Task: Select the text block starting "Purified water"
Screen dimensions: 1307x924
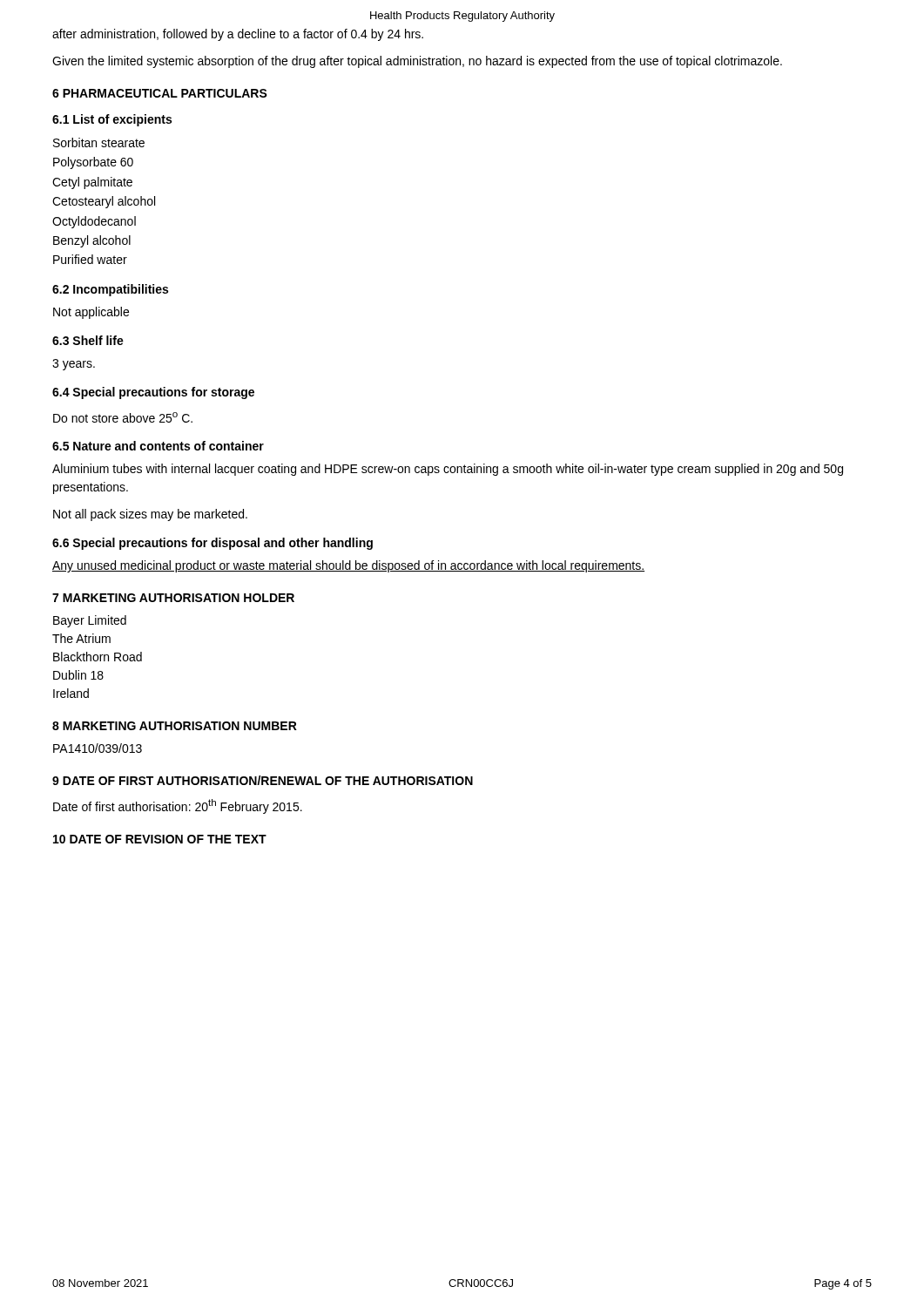Action: point(90,260)
